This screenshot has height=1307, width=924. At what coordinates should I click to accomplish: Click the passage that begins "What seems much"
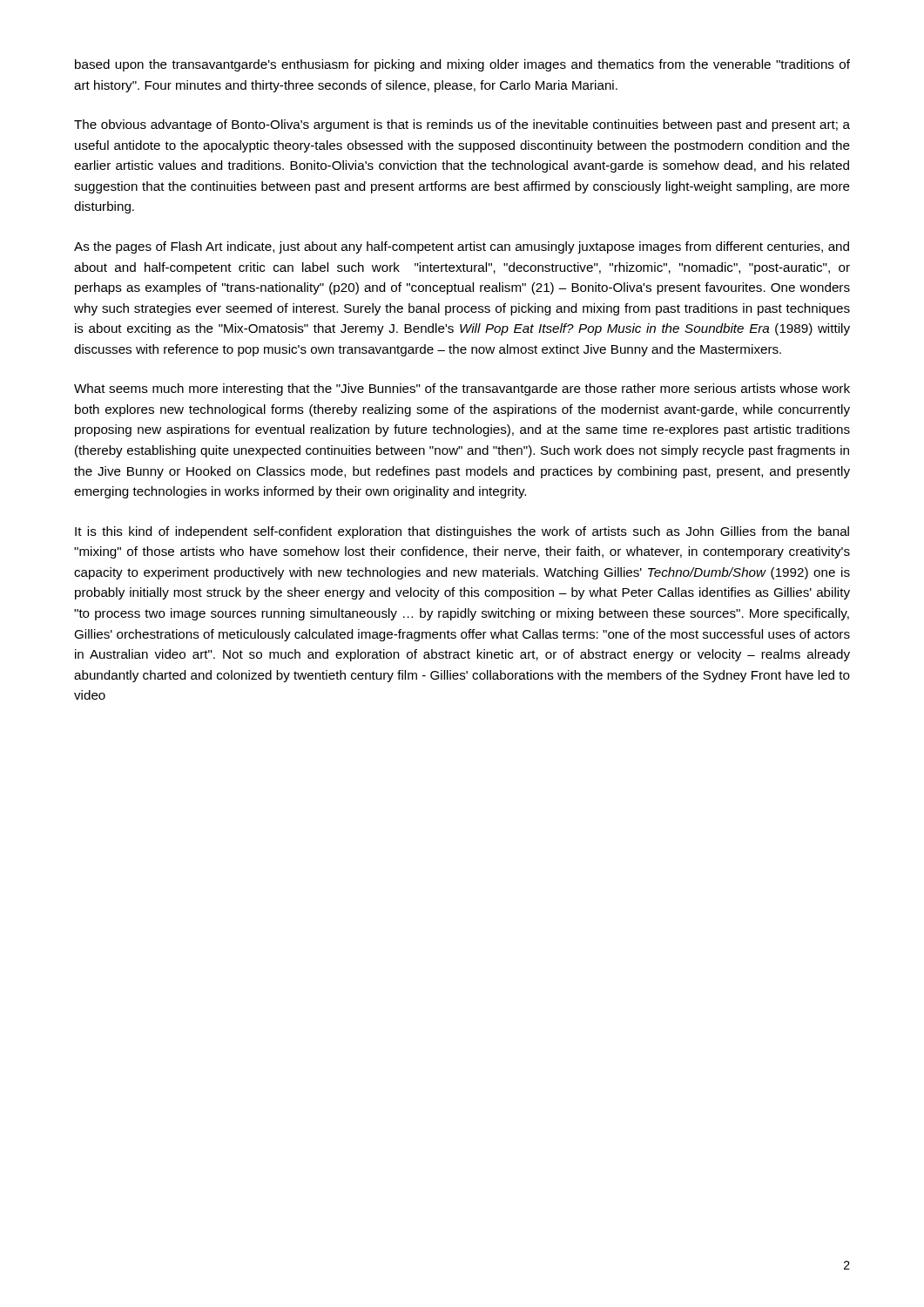(462, 440)
